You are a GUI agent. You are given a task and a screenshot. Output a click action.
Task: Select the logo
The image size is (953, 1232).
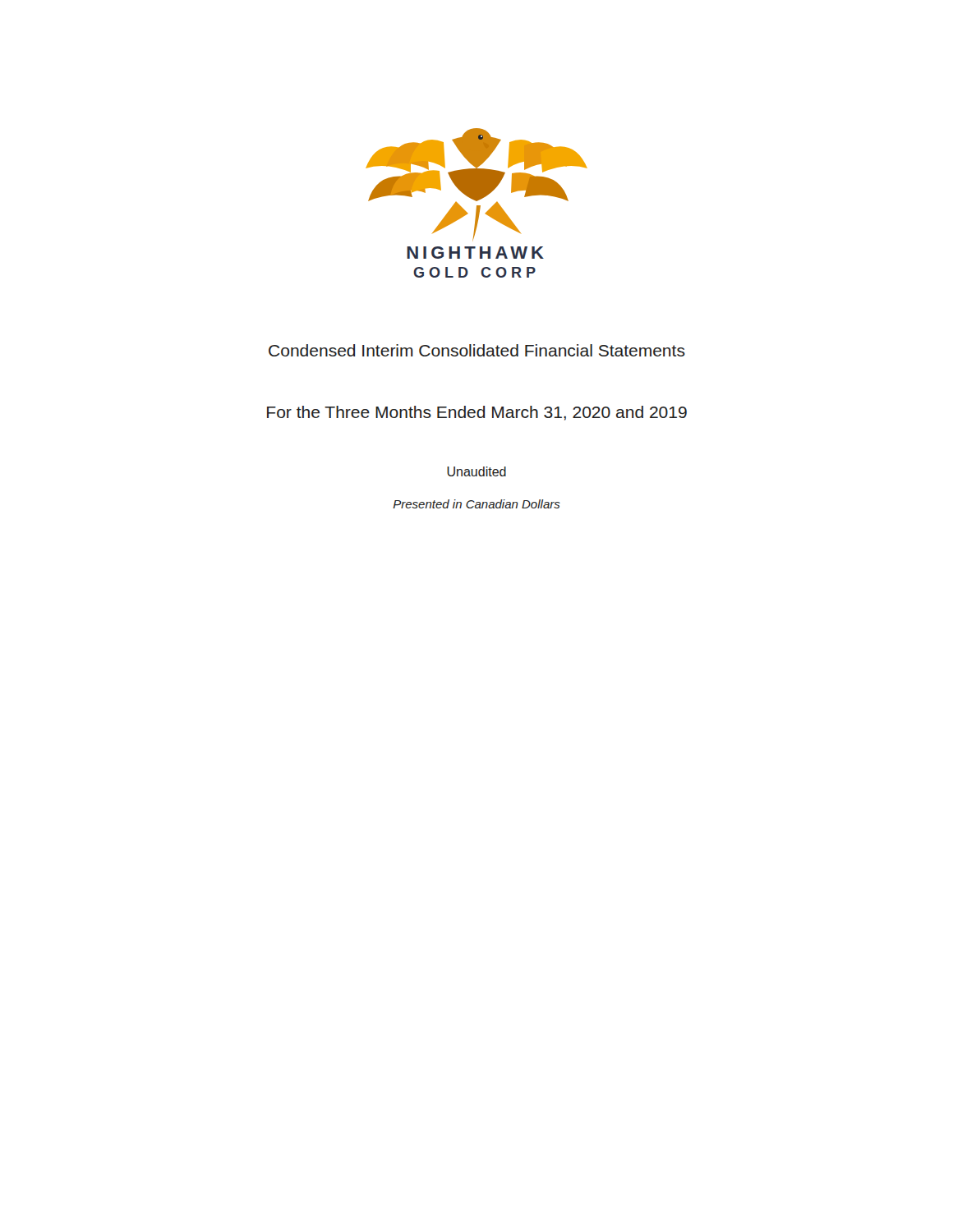point(476,205)
